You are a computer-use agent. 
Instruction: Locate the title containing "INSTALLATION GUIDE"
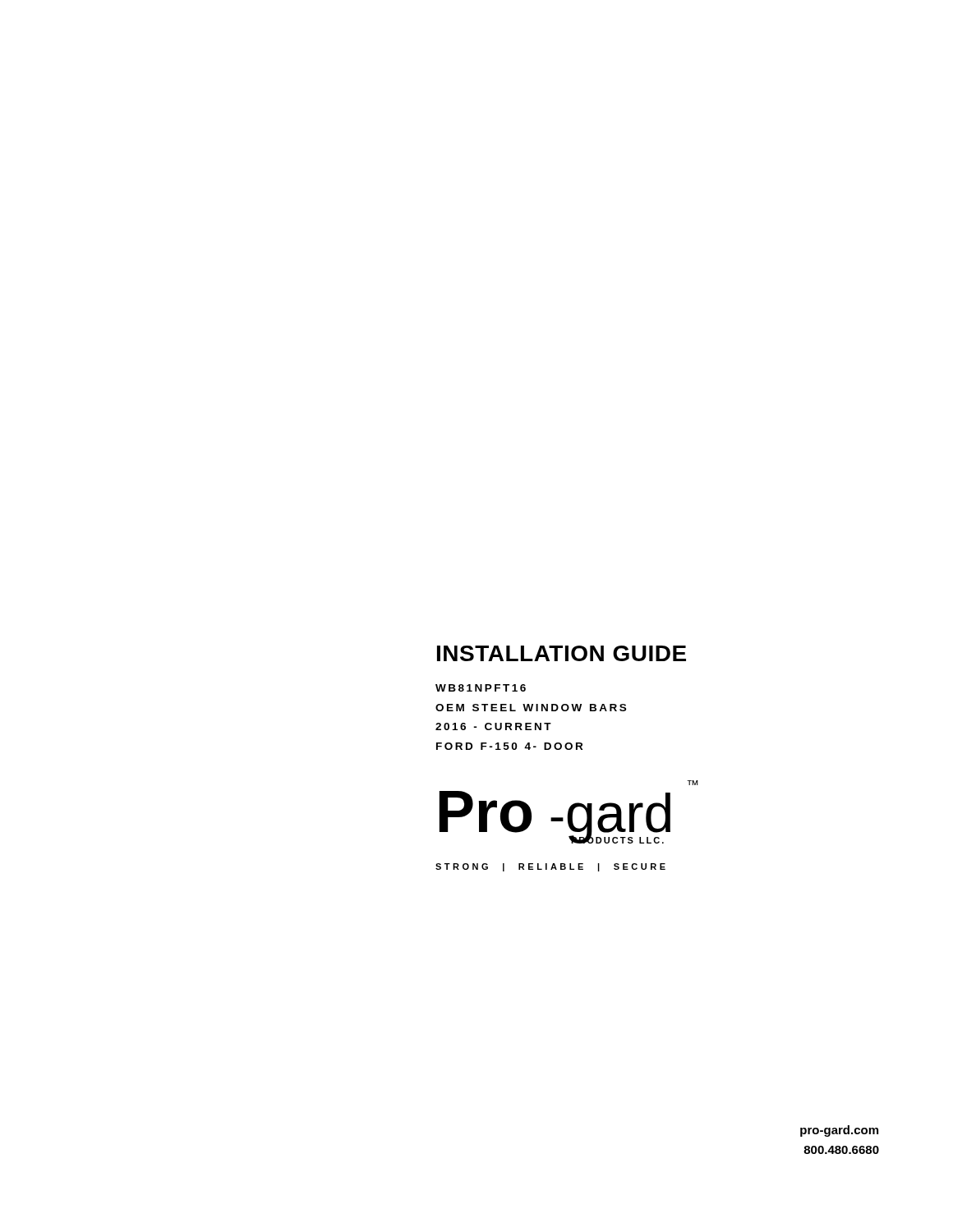click(x=649, y=654)
